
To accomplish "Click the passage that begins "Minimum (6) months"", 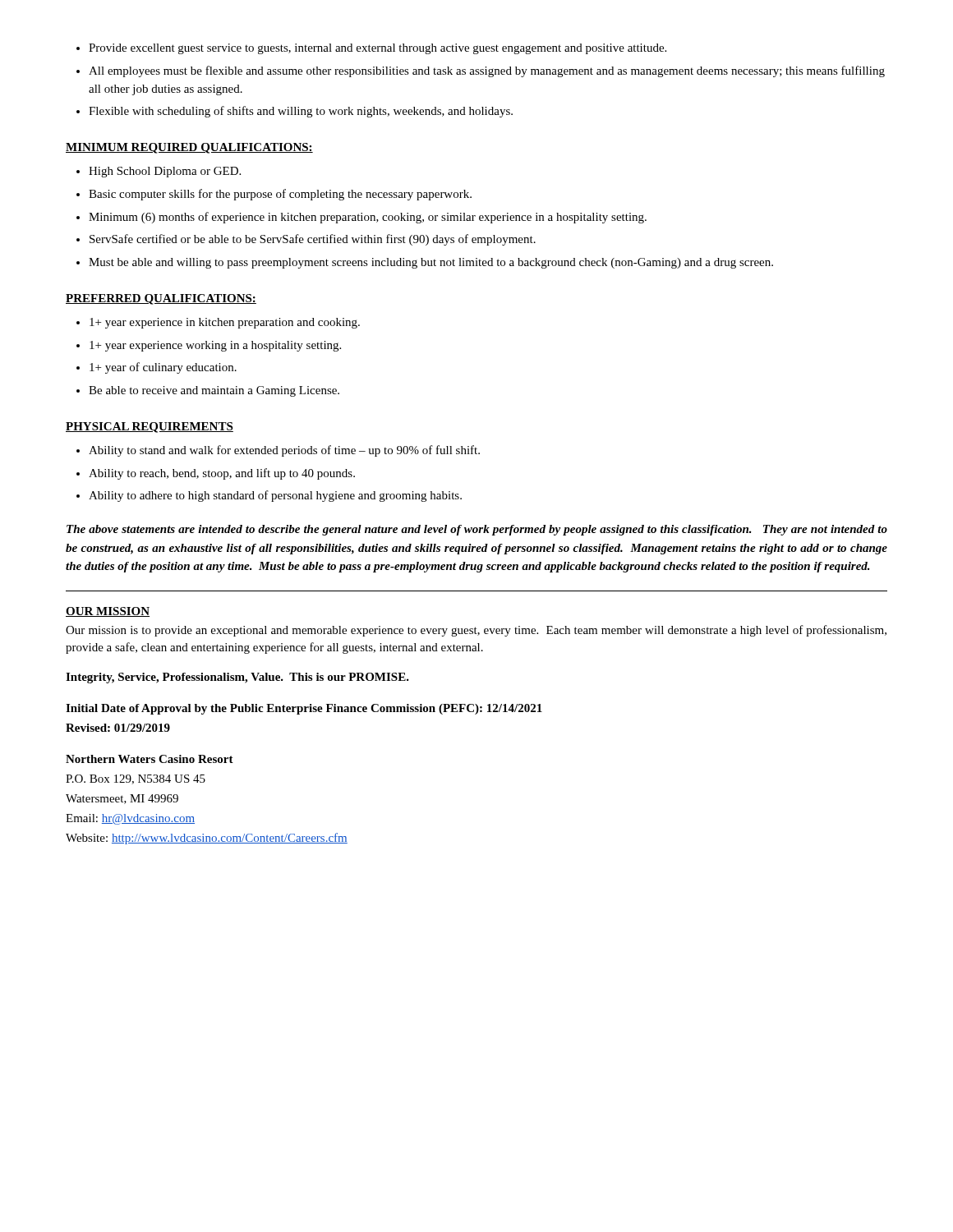I will (x=368, y=216).
